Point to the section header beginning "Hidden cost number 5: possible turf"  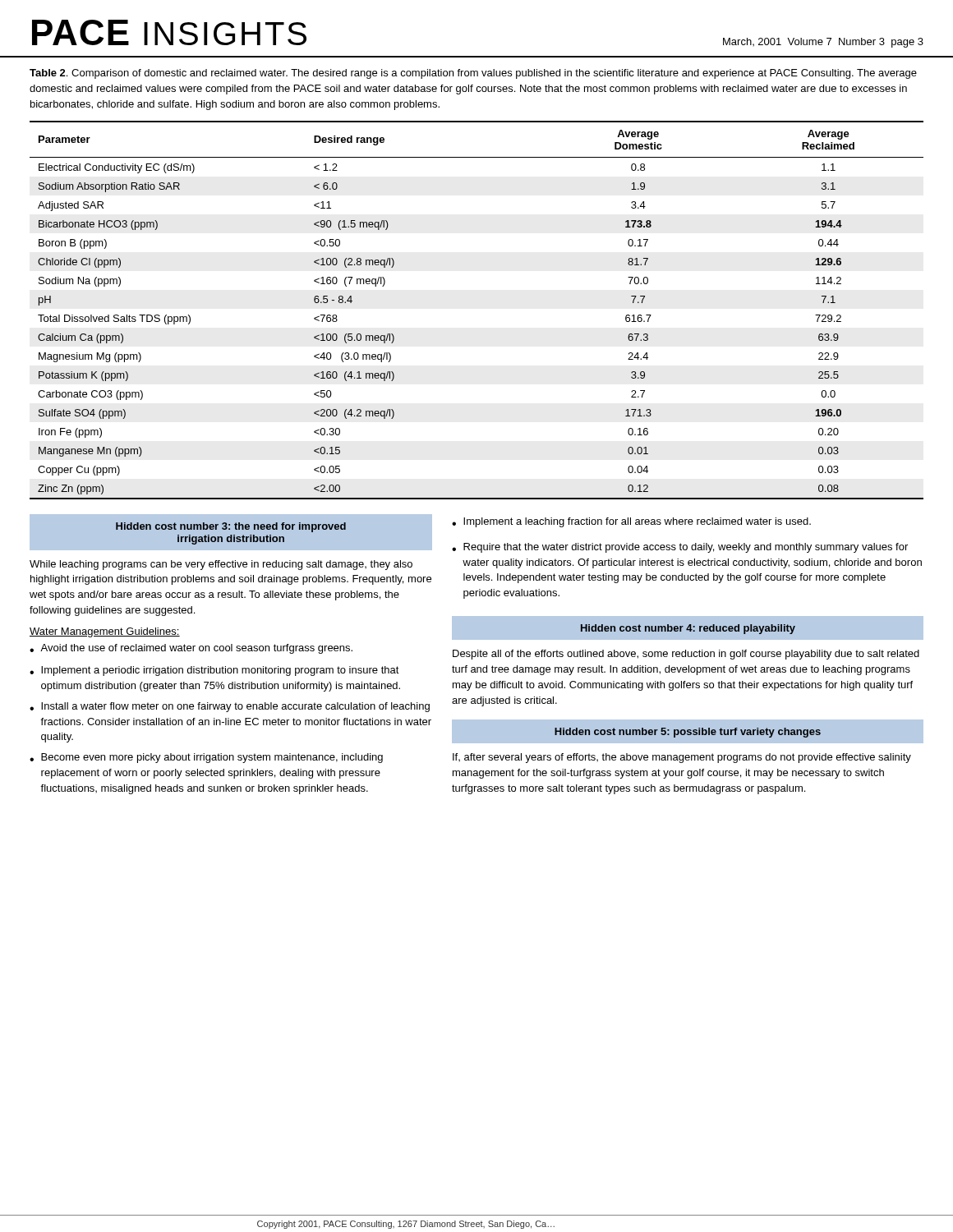(688, 732)
